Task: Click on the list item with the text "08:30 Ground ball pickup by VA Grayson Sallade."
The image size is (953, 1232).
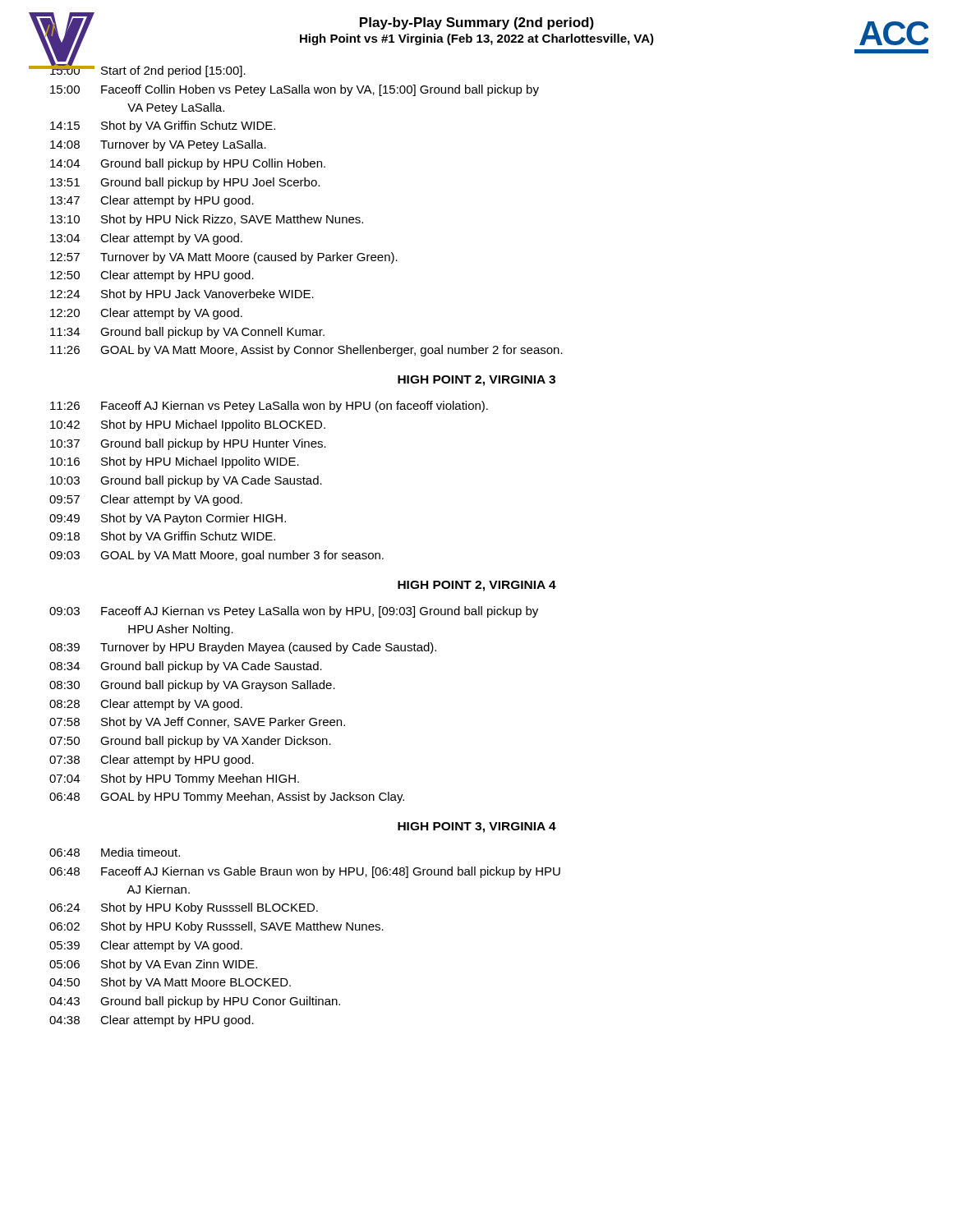Action: pos(192,685)
